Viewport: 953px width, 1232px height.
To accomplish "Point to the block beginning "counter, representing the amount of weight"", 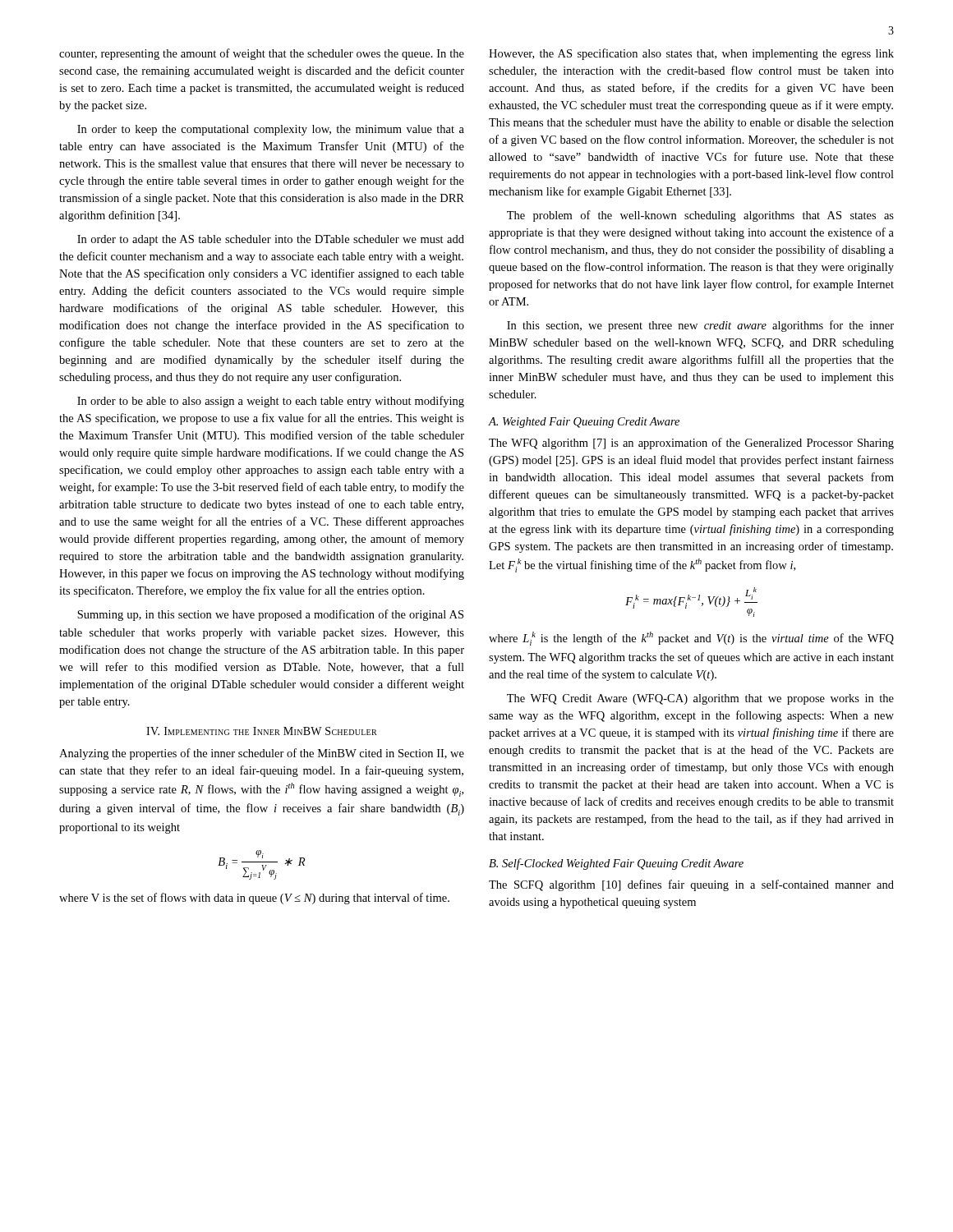I will (262, 378).
